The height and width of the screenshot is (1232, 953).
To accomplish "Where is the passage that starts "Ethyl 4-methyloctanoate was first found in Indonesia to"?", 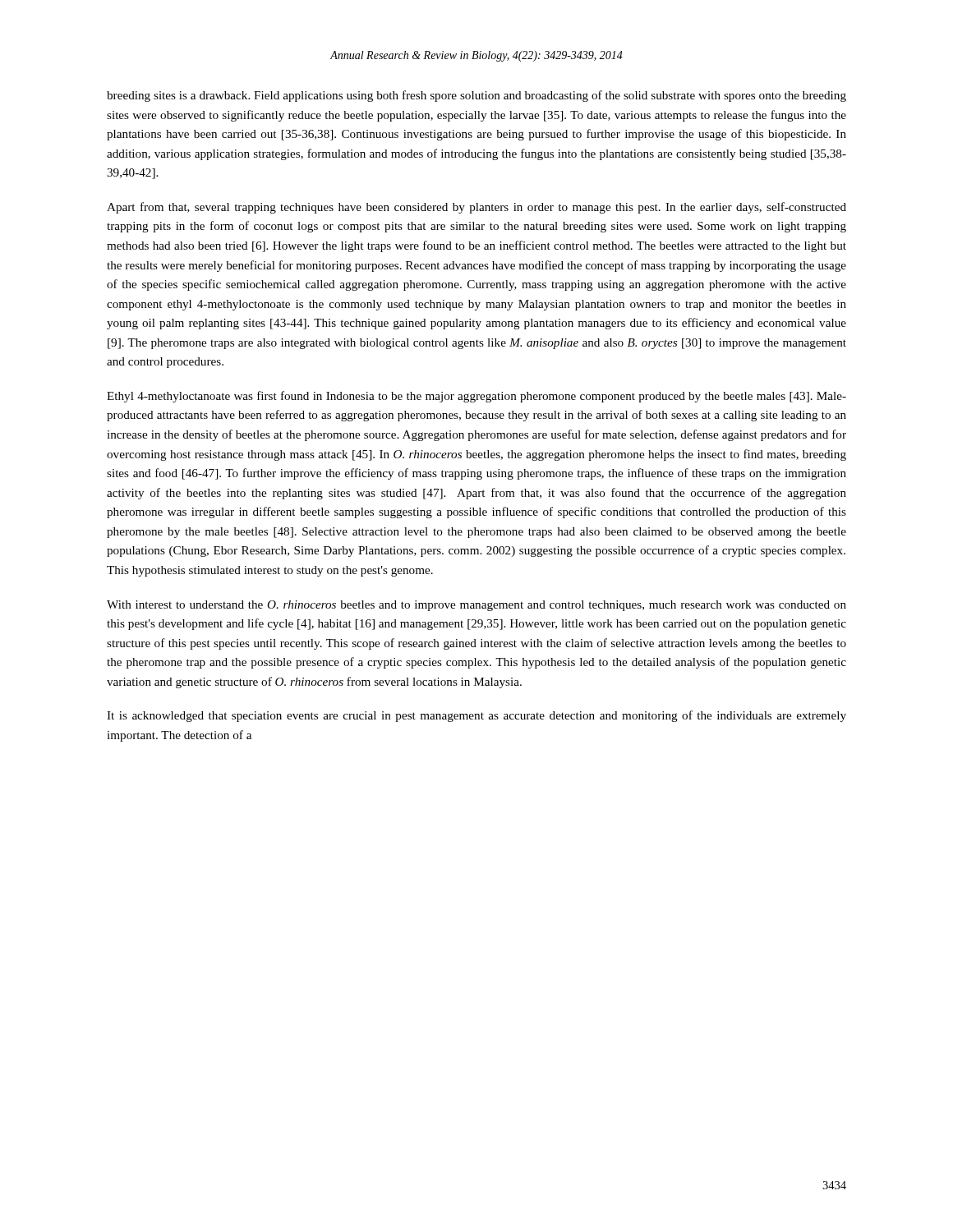I will pyautogui.click(x=476, y=482).
